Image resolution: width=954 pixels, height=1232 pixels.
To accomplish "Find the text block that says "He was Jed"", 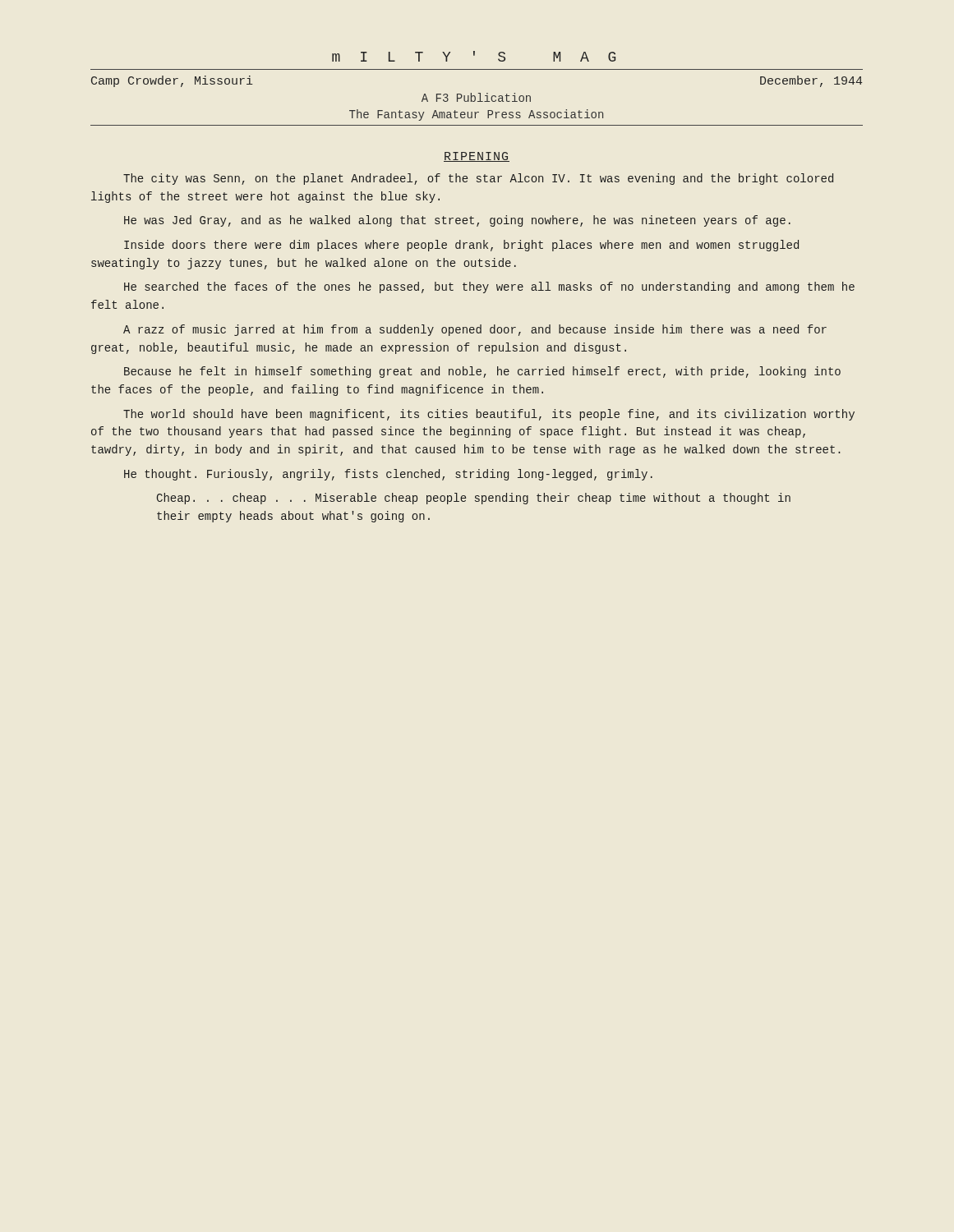I will 458,221.
